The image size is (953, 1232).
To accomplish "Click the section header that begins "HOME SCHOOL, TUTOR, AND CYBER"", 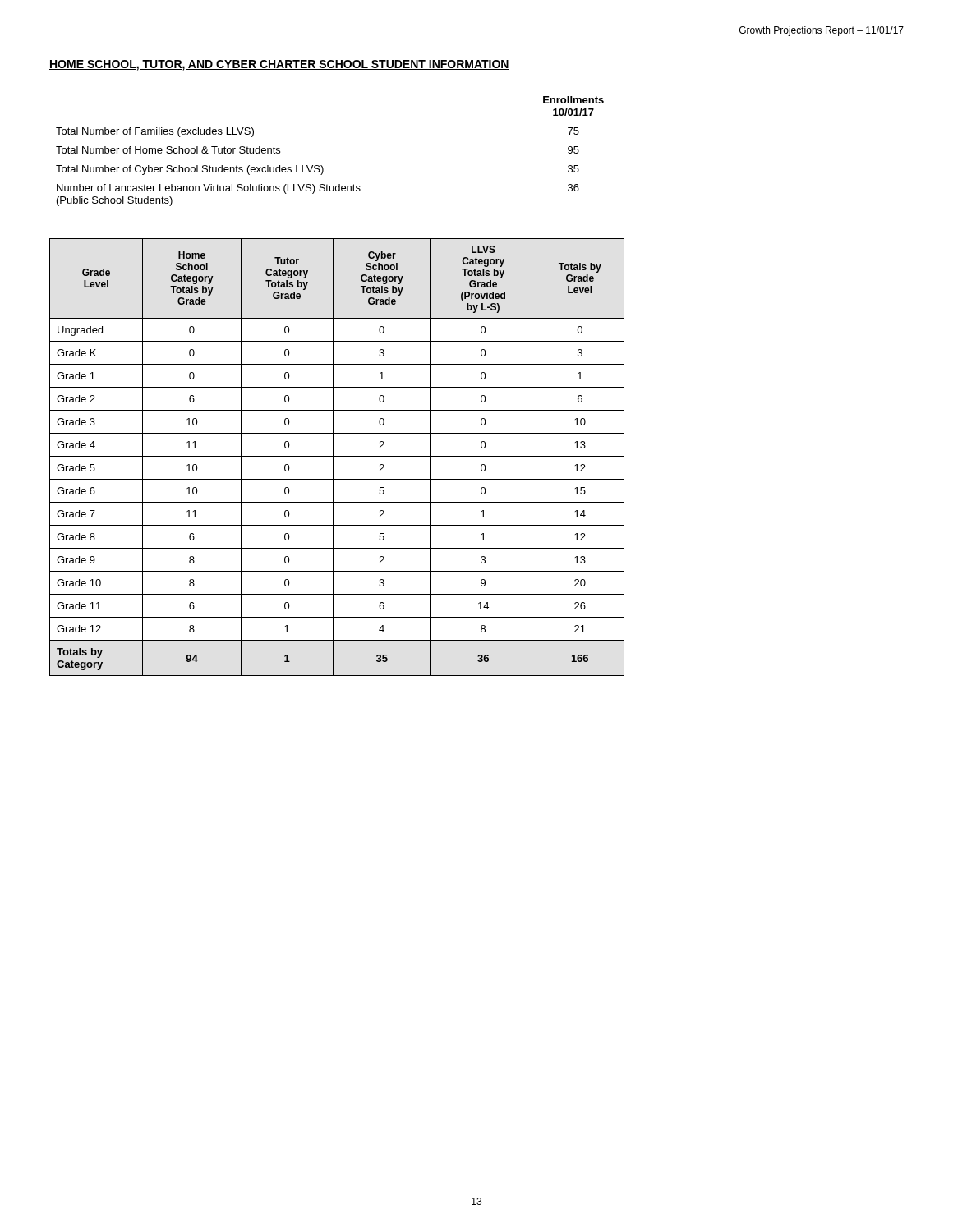I will [x=279, y=64].
